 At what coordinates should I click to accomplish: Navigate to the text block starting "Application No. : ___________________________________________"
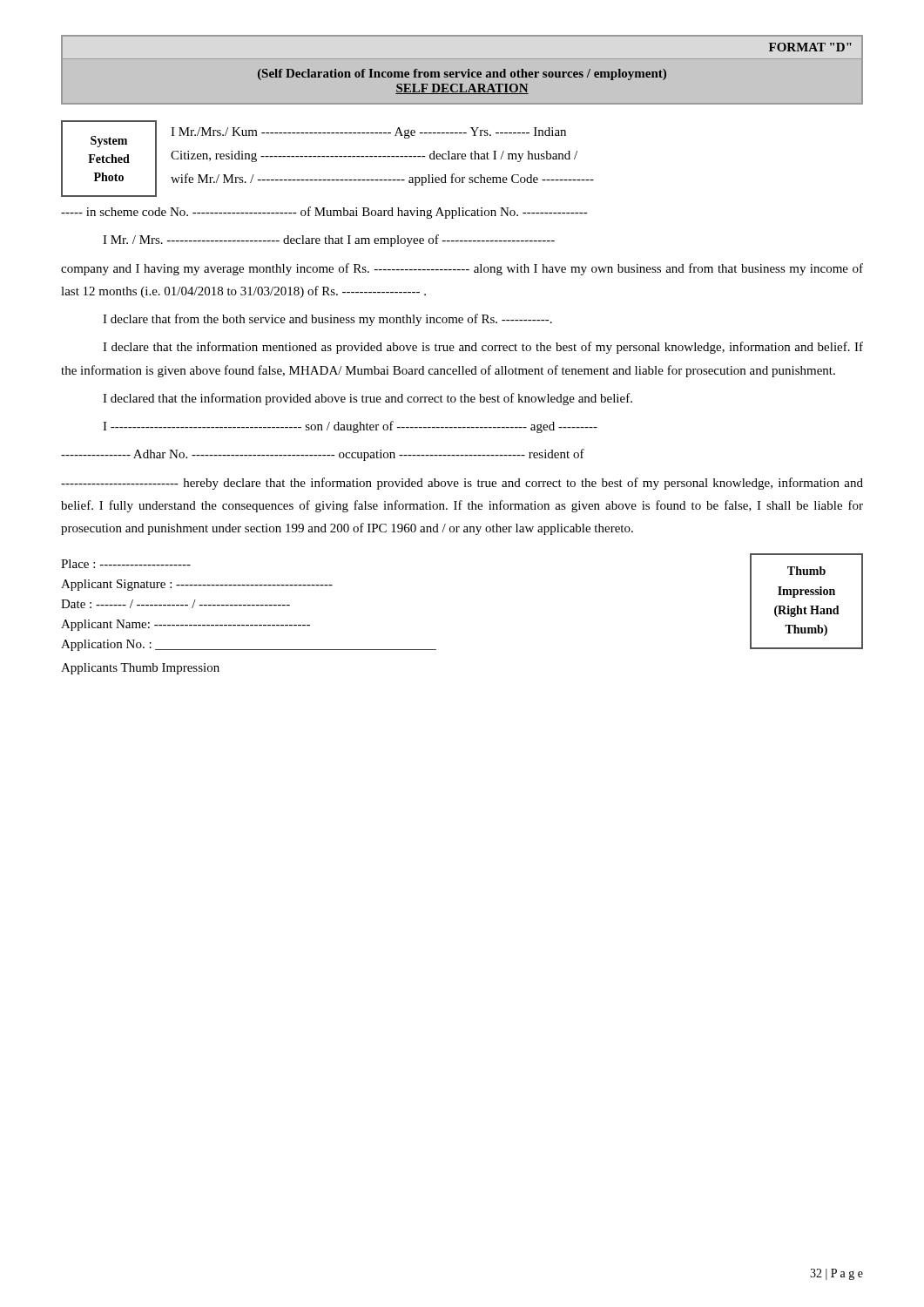[x=249, y=644]
